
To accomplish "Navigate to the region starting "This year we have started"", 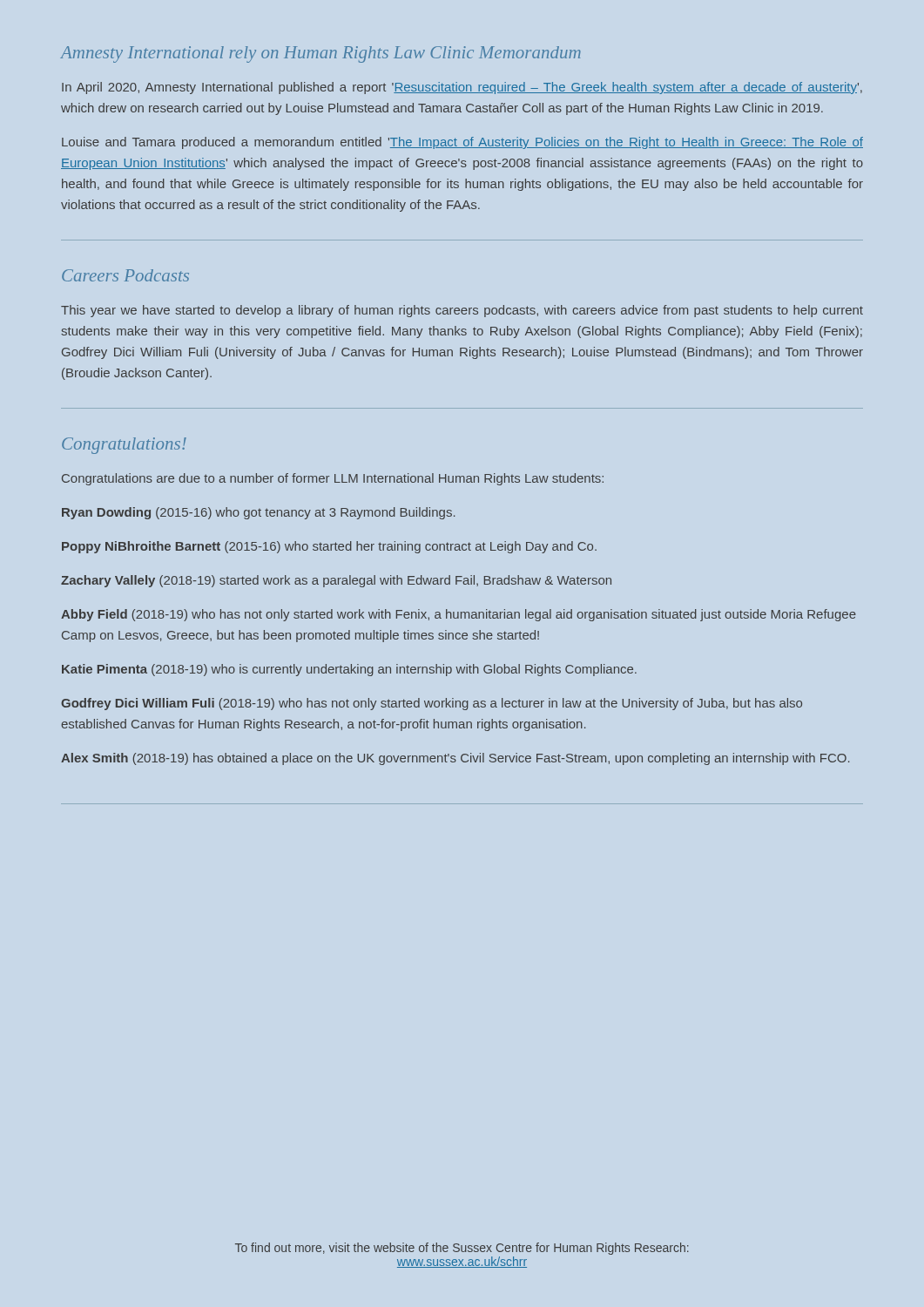I will point(462,342).
